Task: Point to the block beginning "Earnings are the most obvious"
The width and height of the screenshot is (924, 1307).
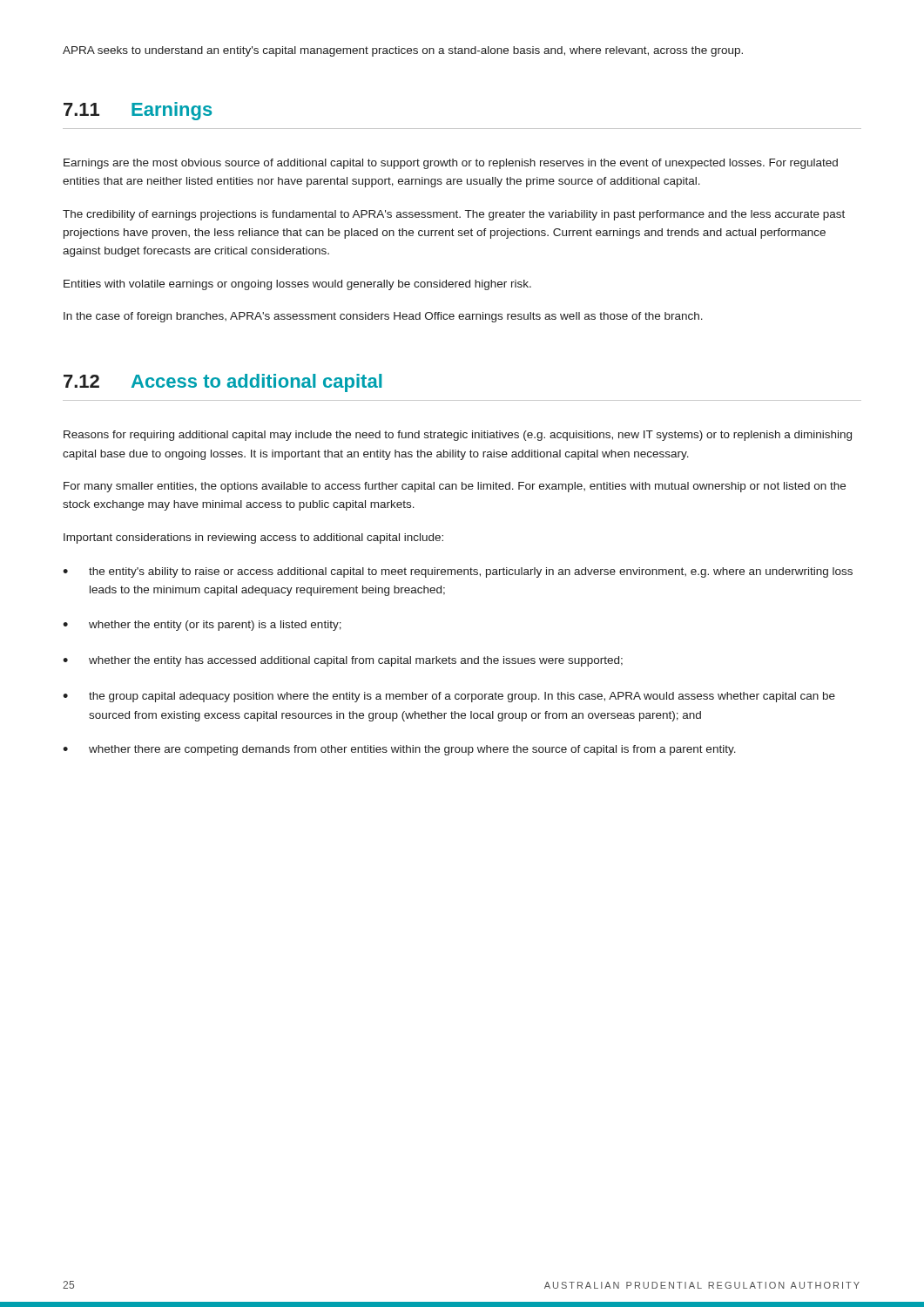Action: (451, 172)
